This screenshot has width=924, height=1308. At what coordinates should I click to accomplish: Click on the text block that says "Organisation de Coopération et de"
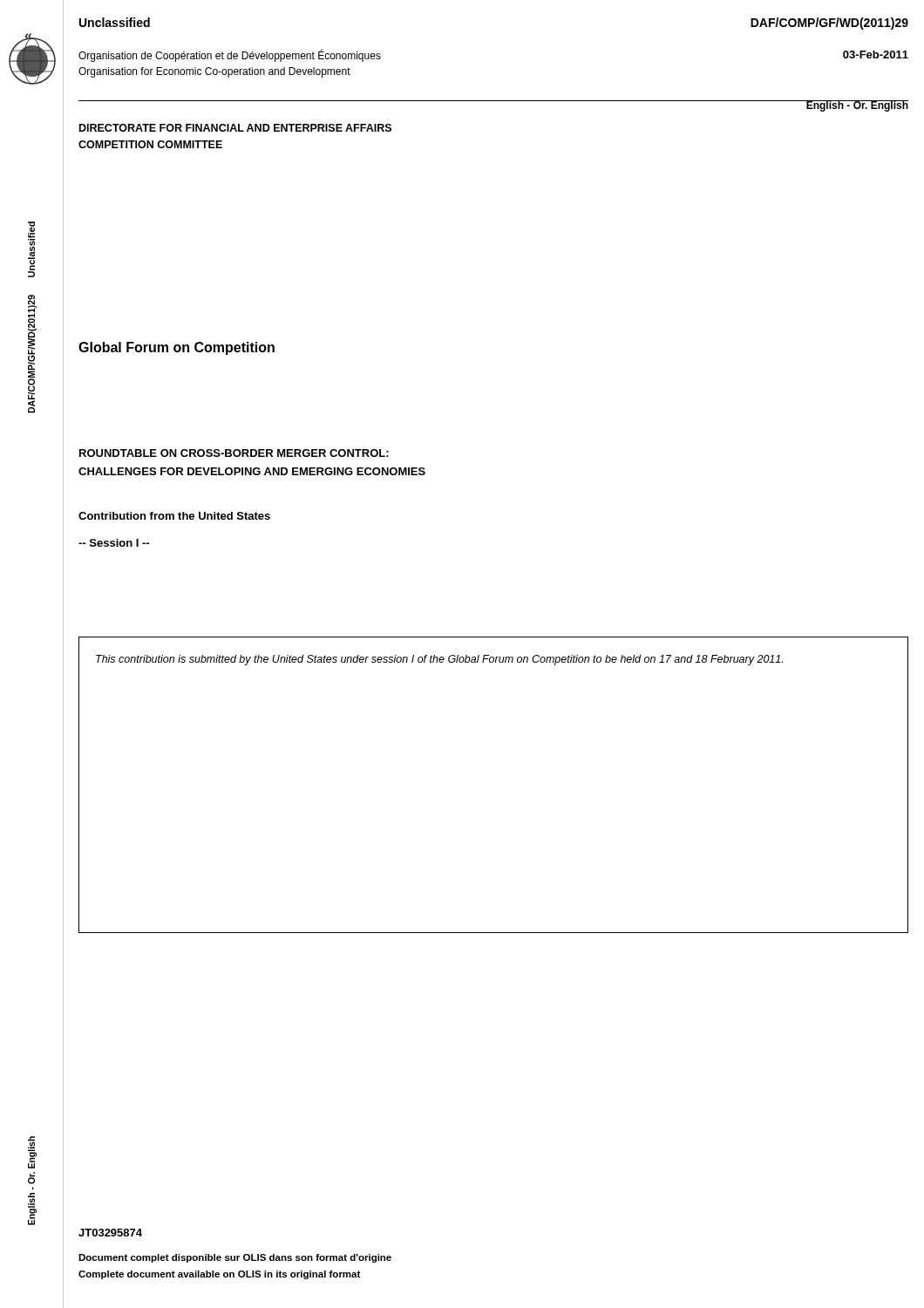(230, 64)
